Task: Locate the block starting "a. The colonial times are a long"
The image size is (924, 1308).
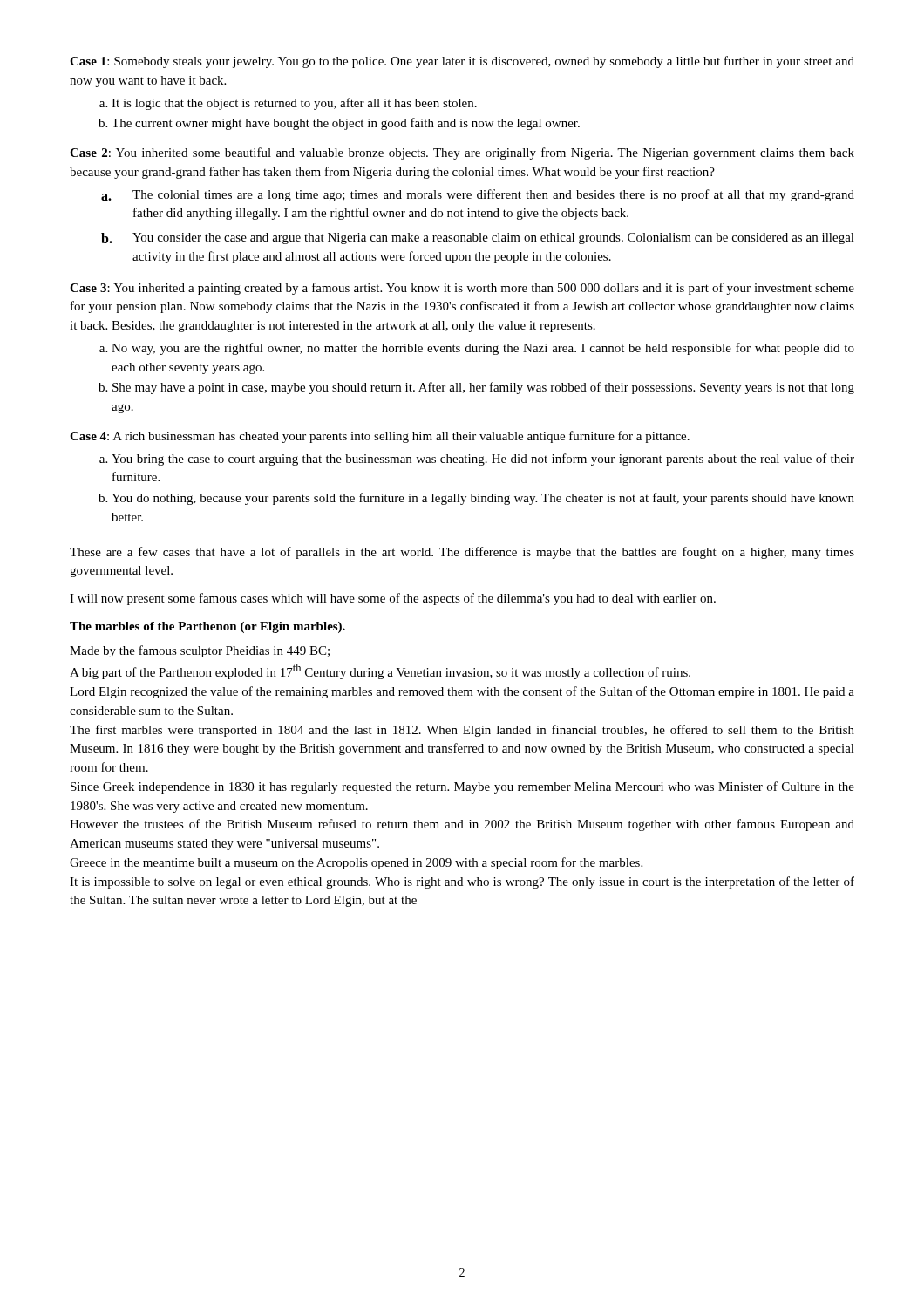Action: coord(462,226)
